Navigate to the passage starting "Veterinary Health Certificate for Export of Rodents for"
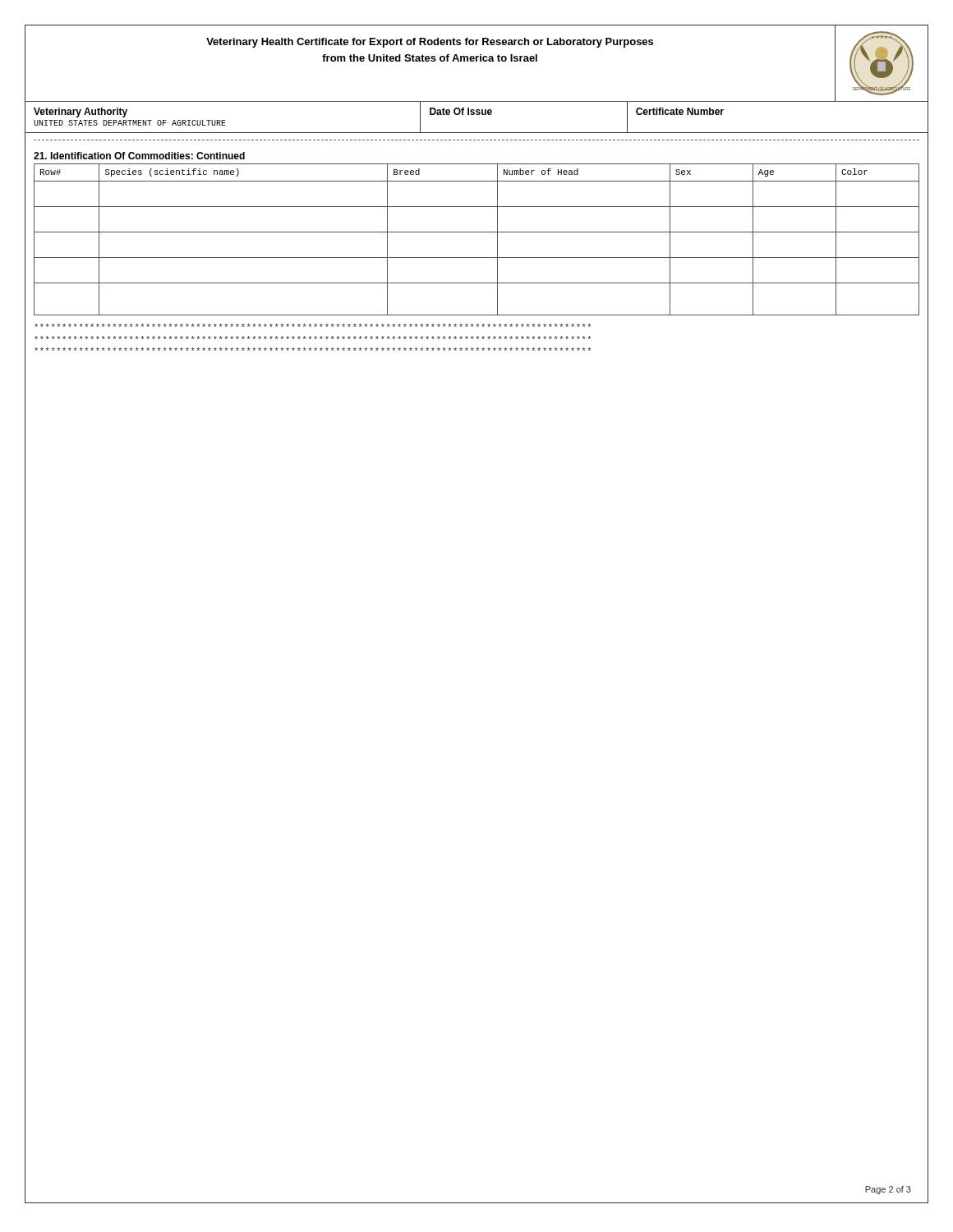This screenshot has width=953, height=1232. click(430, 50)
